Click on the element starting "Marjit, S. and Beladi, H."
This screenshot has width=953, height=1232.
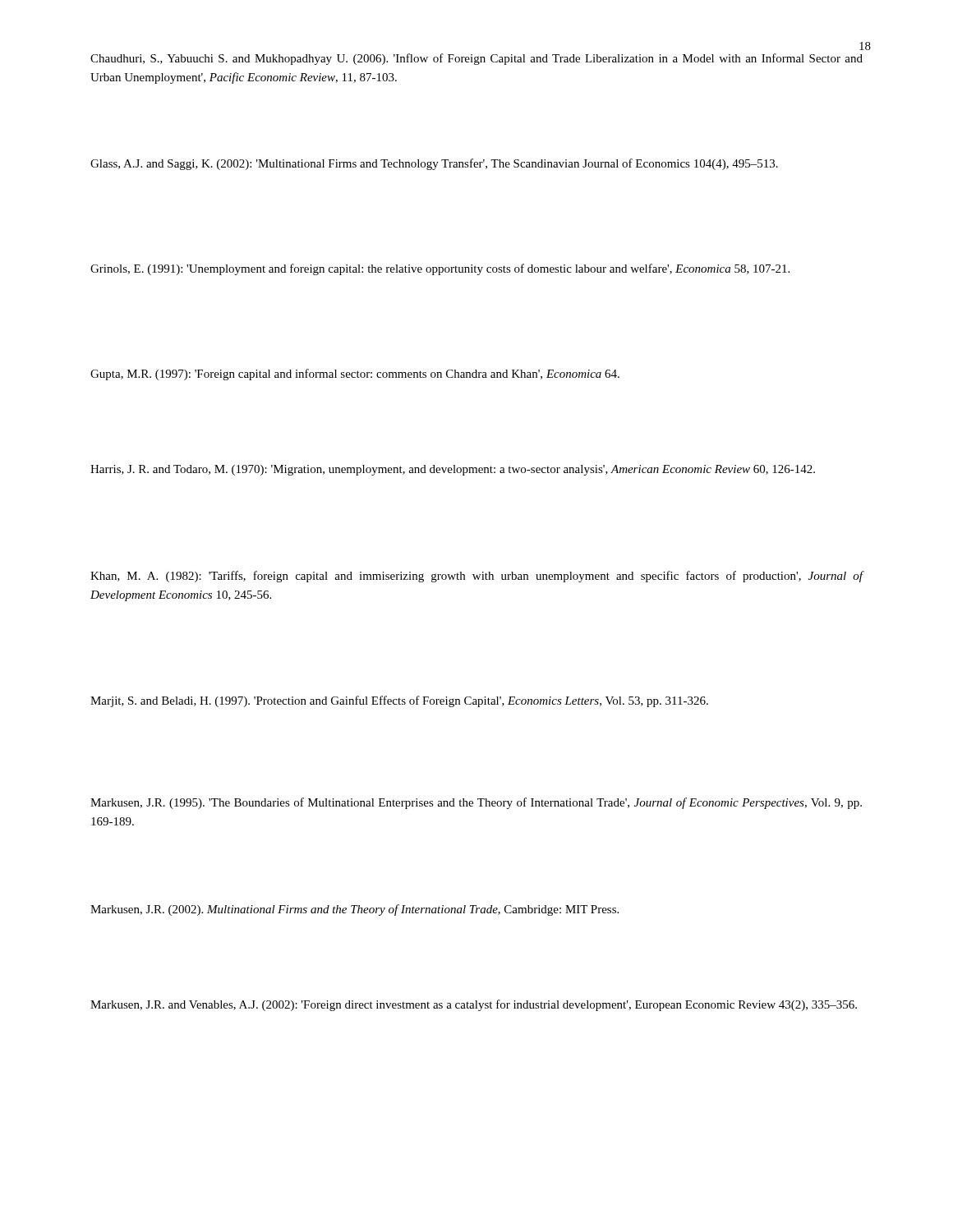point(400,701)
